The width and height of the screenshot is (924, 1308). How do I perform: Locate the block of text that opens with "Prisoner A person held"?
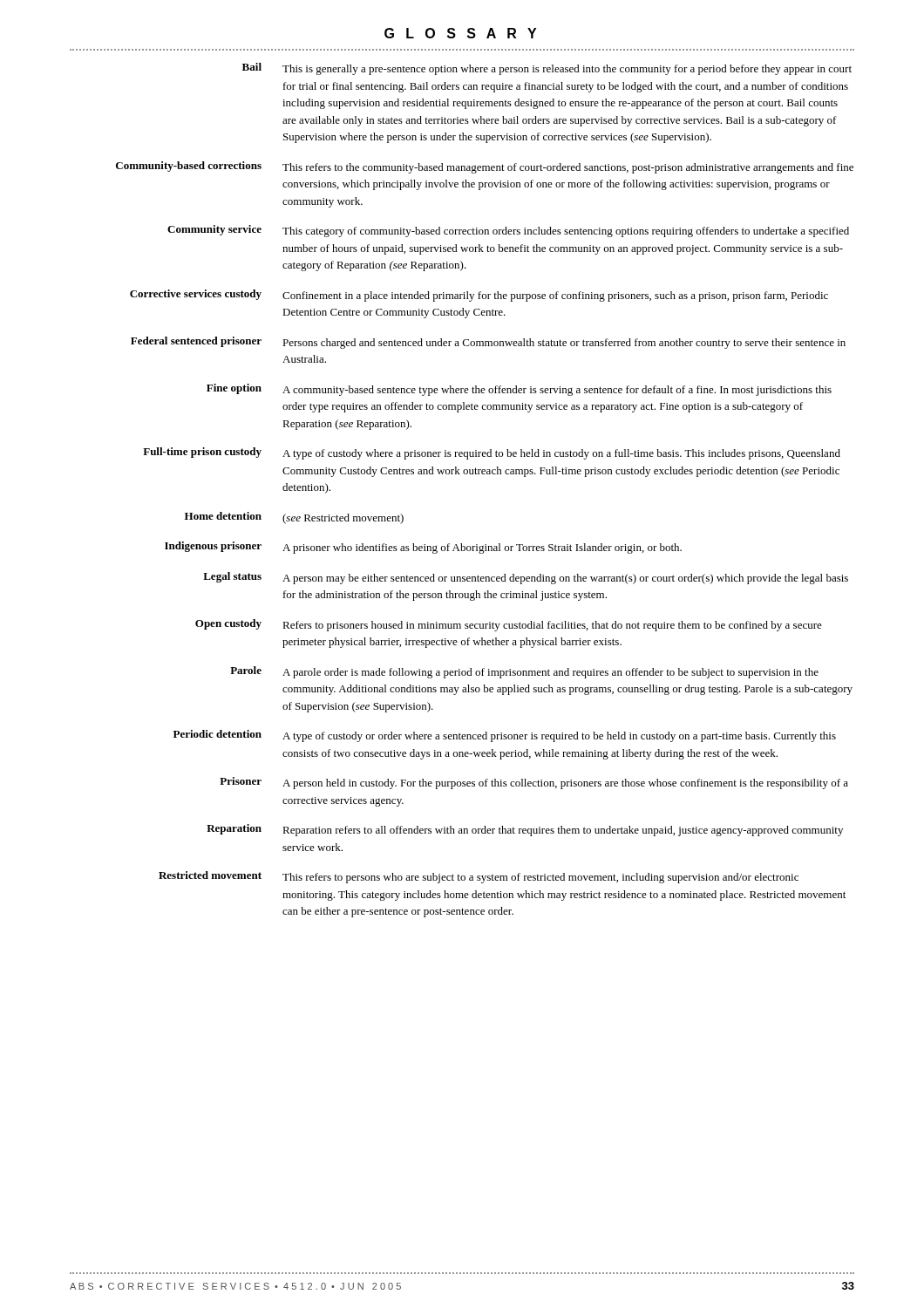462,794
